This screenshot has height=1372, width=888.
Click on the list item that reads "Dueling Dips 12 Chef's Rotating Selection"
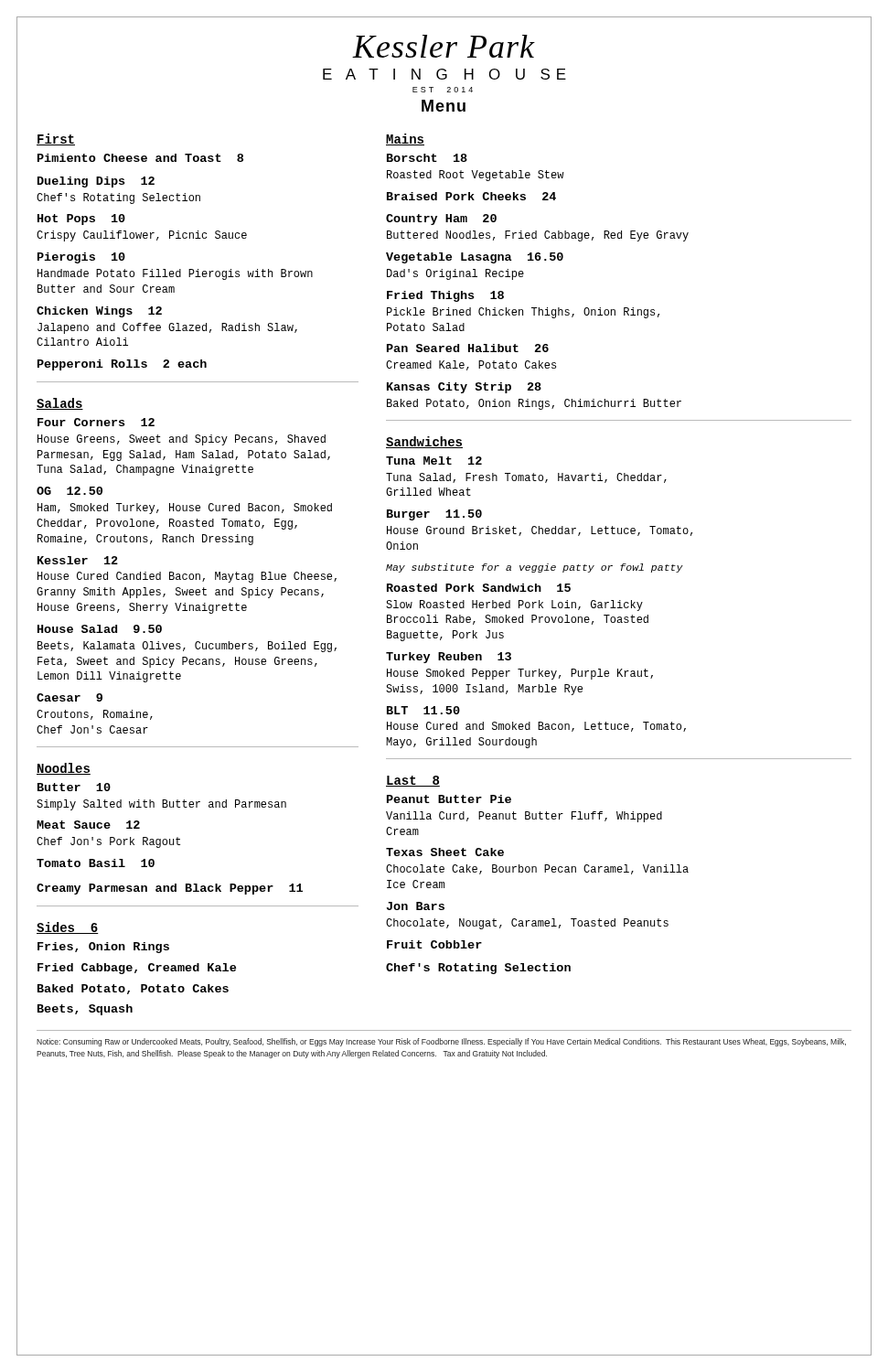(x=198, y=190)
